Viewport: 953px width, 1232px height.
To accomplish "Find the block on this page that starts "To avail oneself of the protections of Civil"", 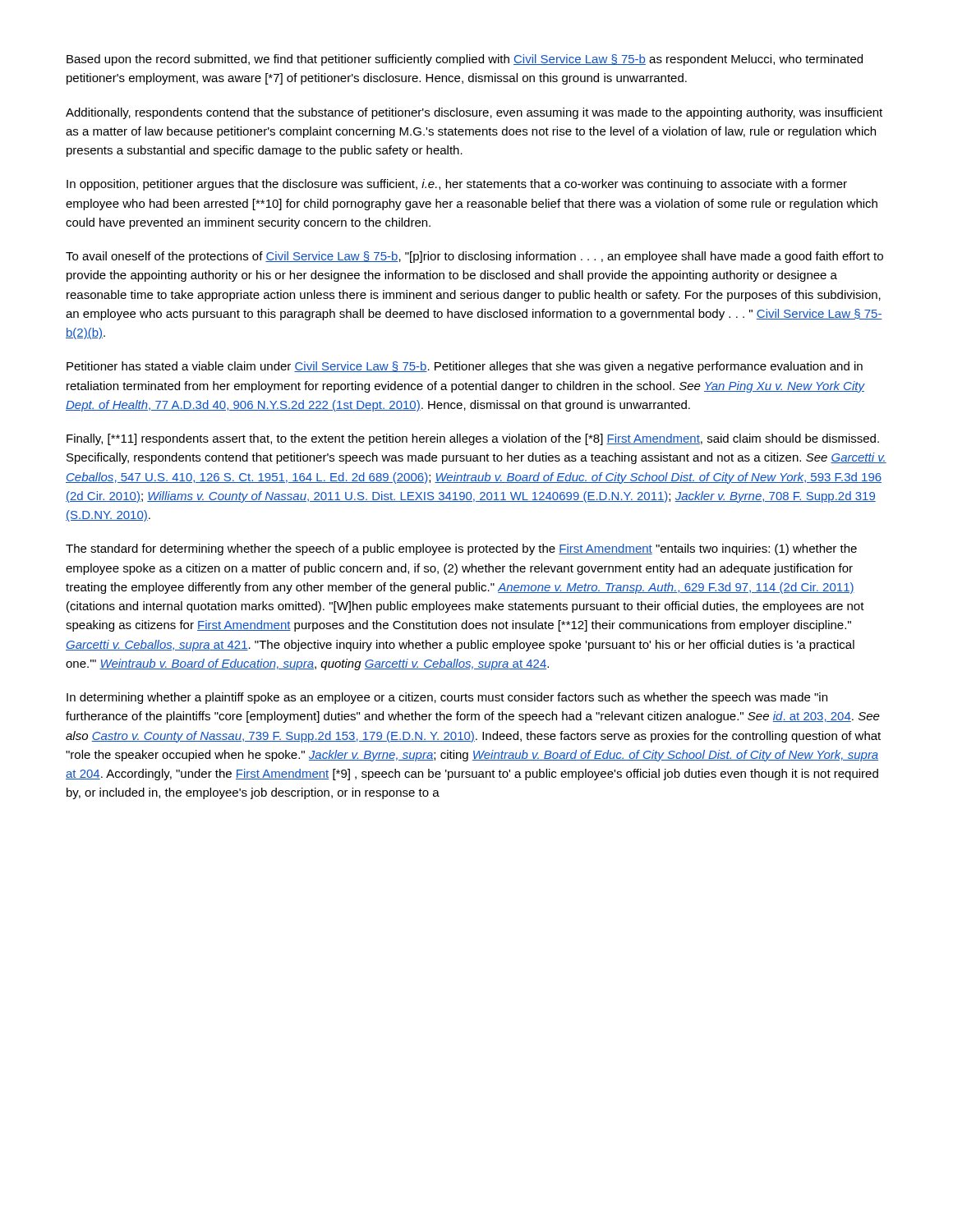I will tap(475, 294).
